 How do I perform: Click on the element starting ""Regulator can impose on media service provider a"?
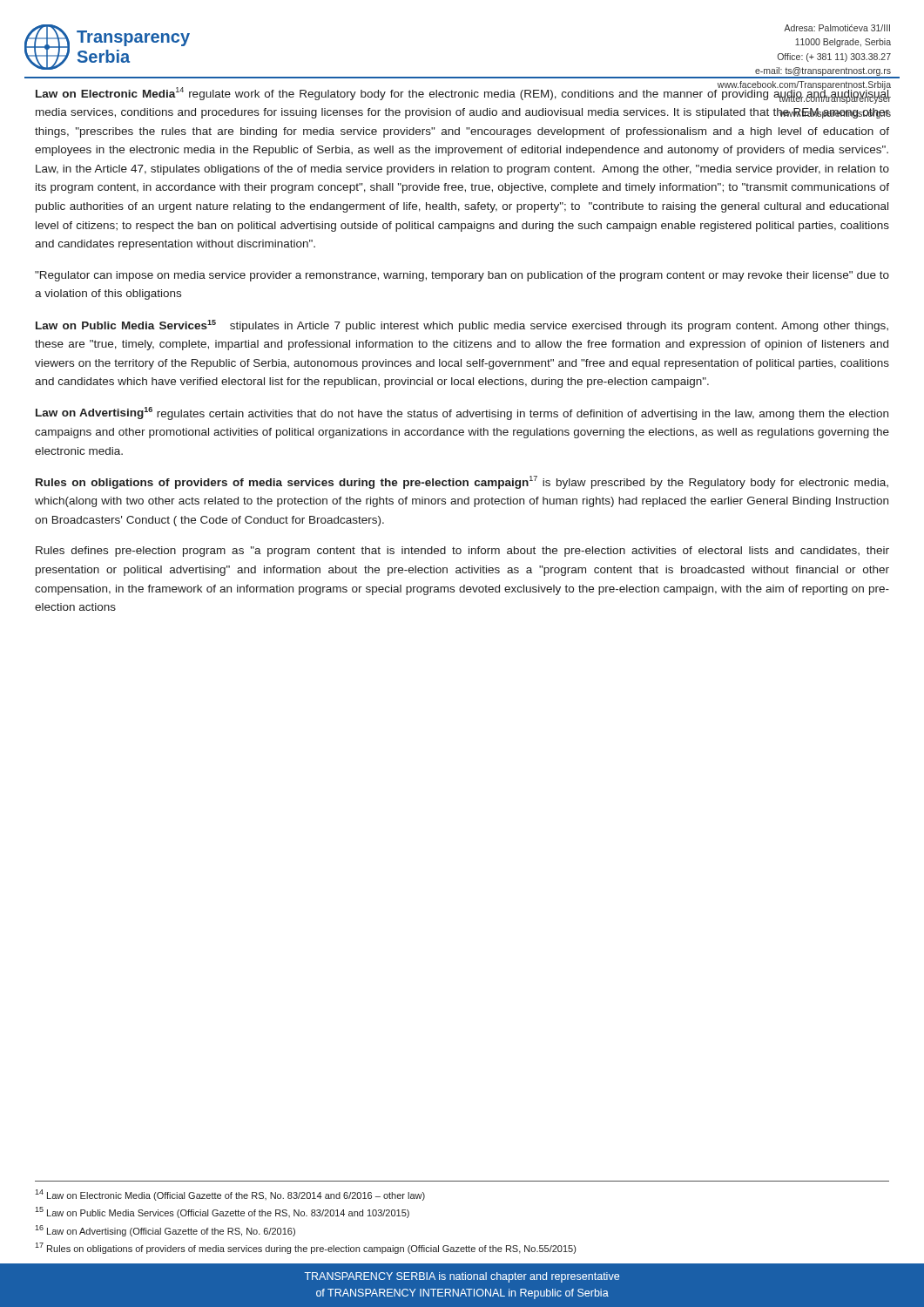coord(462,284)
